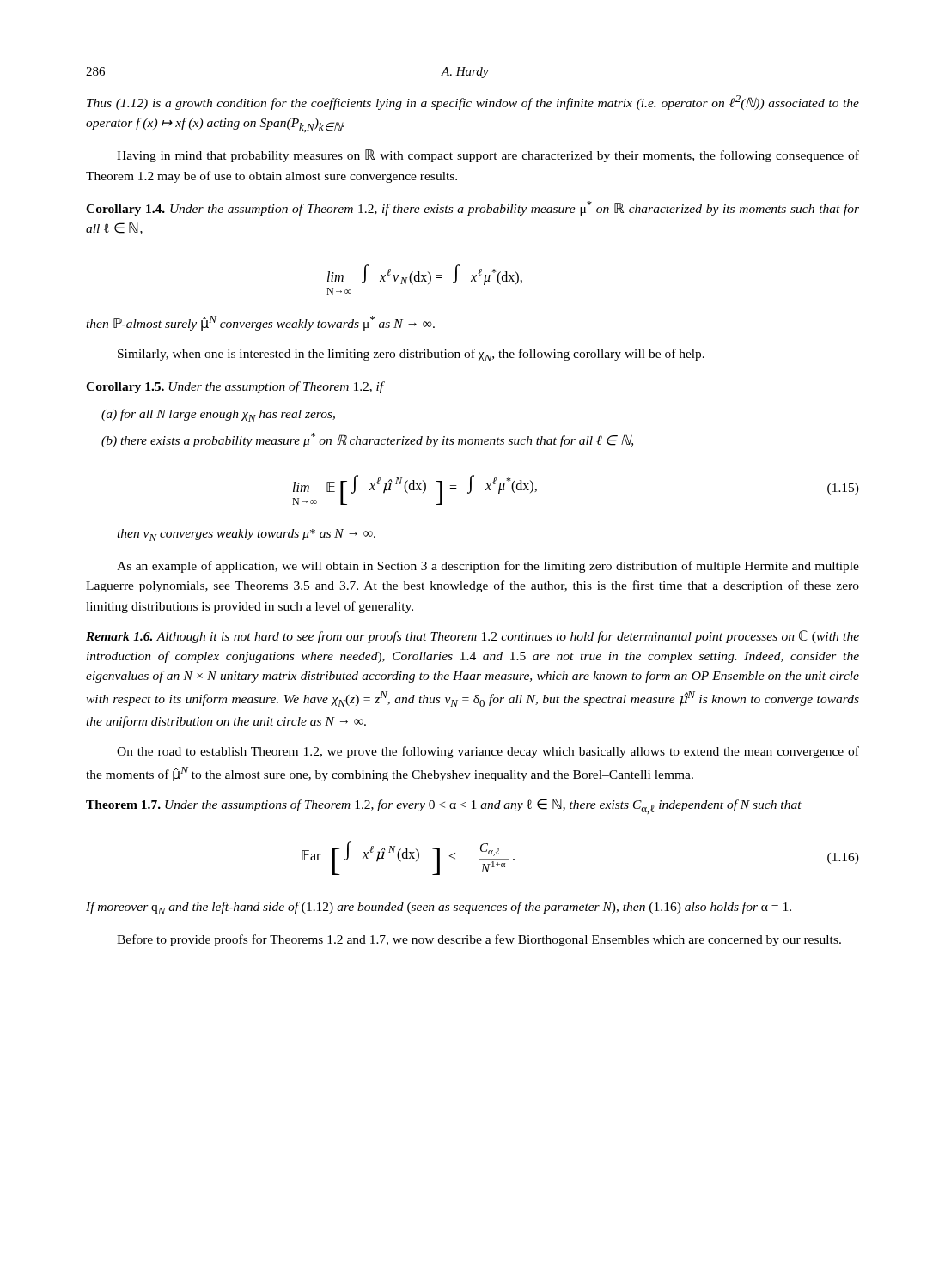Viewport: 945px width, 1288px height.
Task: Select the region starting "Before to provide proofs for Theorems"
Action: (x=472, y=939)
